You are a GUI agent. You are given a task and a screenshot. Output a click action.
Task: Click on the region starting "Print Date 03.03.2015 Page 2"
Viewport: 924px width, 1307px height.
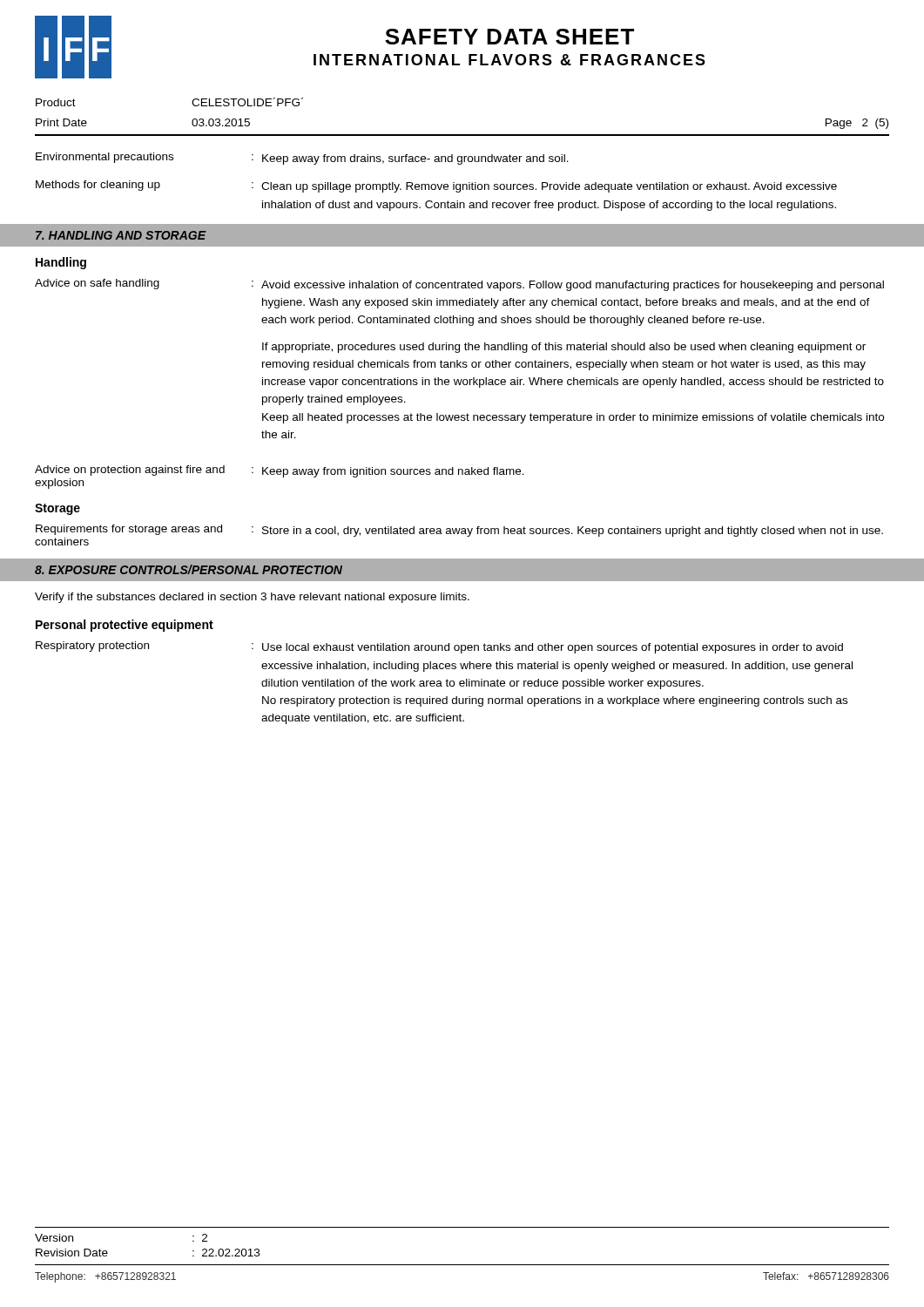click(57, 123)
